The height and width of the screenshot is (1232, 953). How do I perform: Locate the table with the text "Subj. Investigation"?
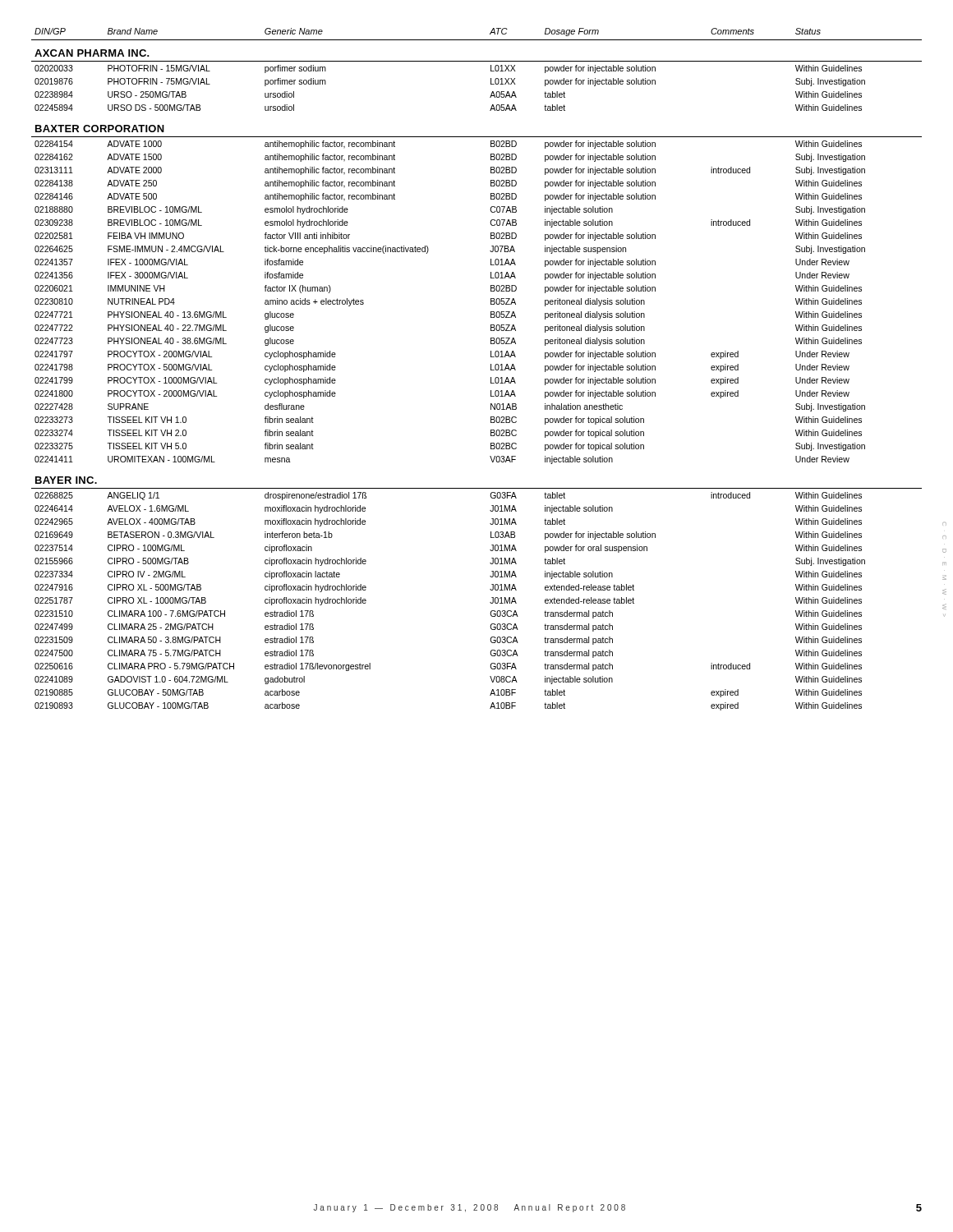pos(476,368)
